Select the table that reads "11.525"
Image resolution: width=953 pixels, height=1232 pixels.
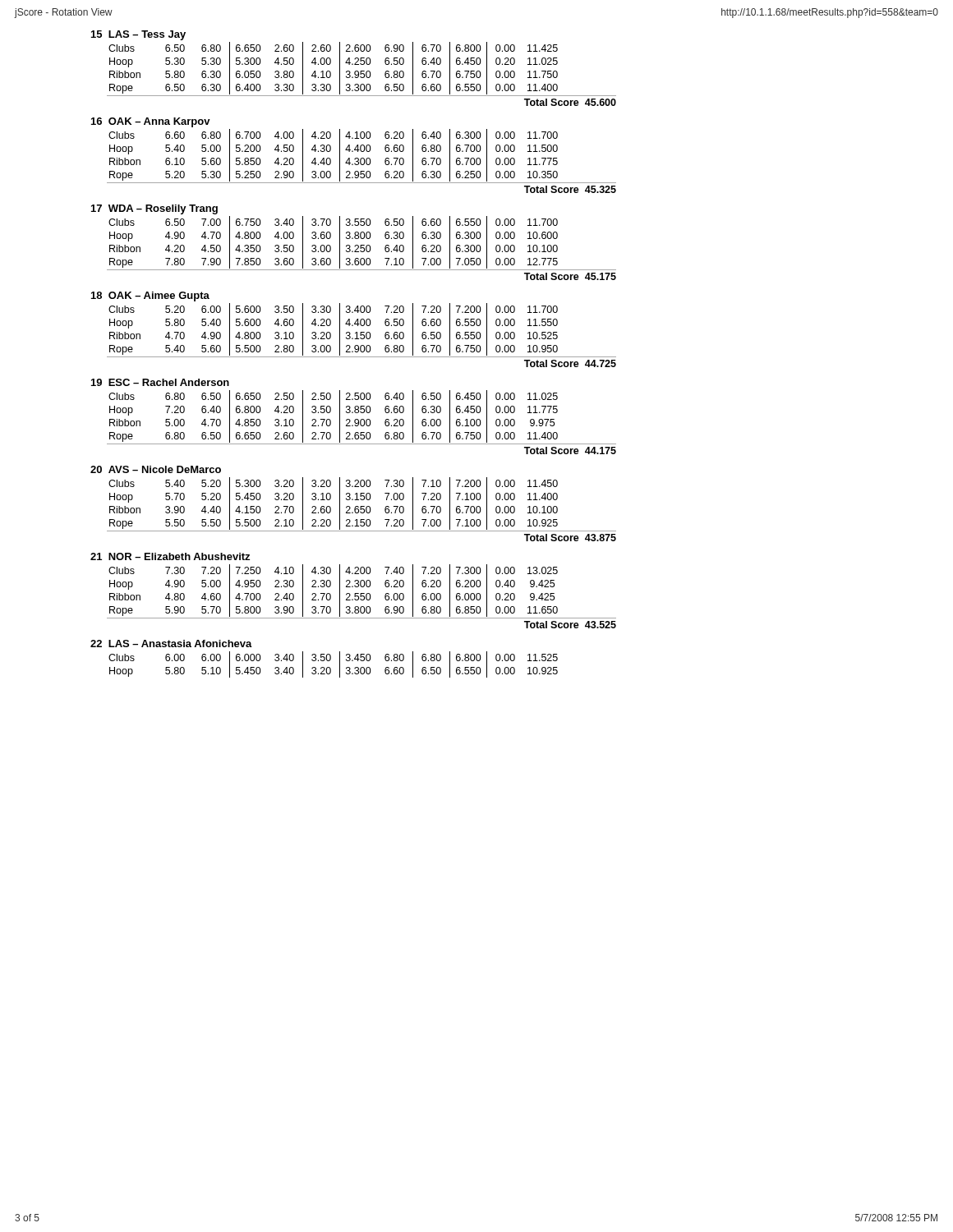pos(476,664)
